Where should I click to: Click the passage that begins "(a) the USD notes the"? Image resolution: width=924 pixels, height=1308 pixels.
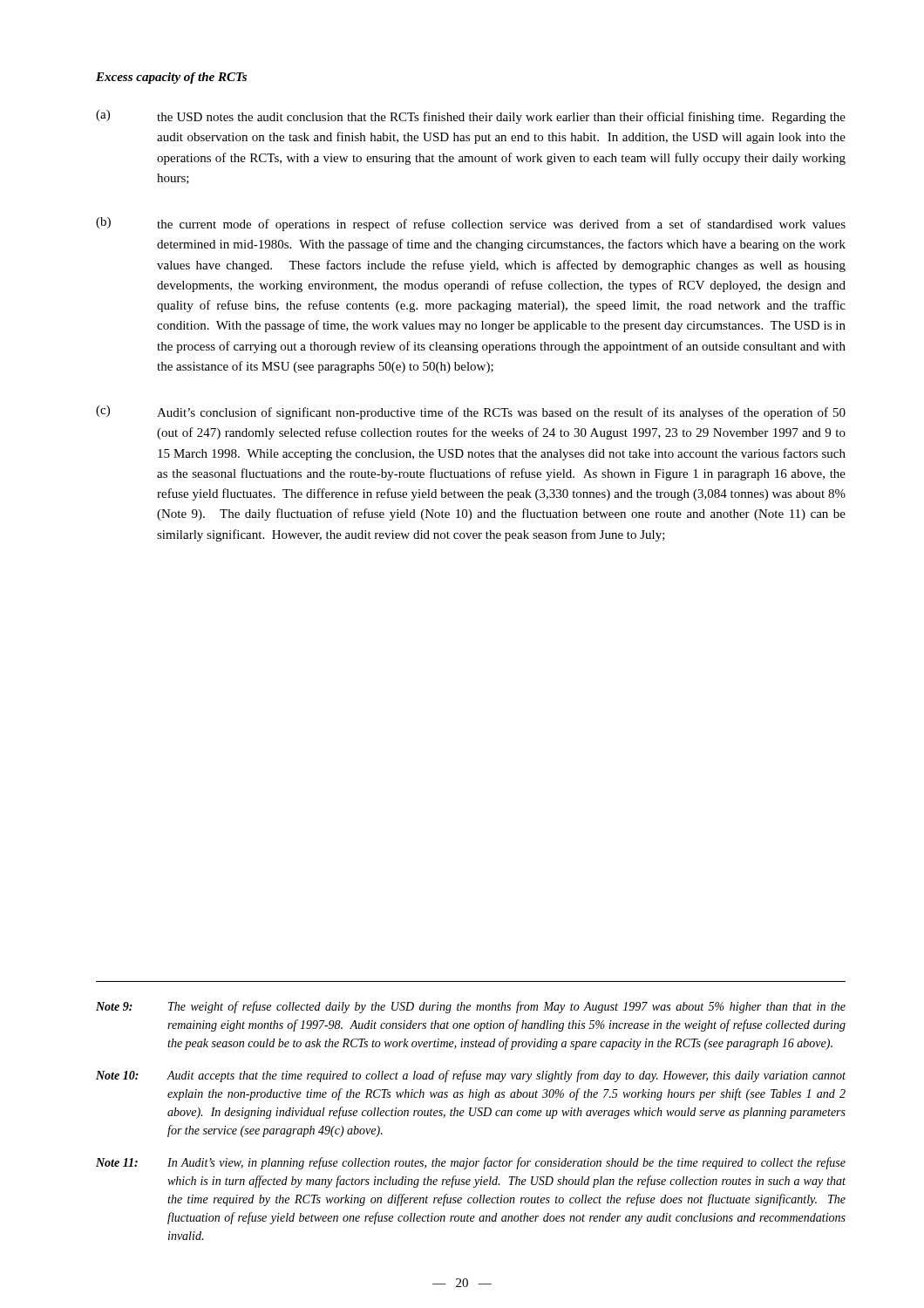[x=471, y=148]
